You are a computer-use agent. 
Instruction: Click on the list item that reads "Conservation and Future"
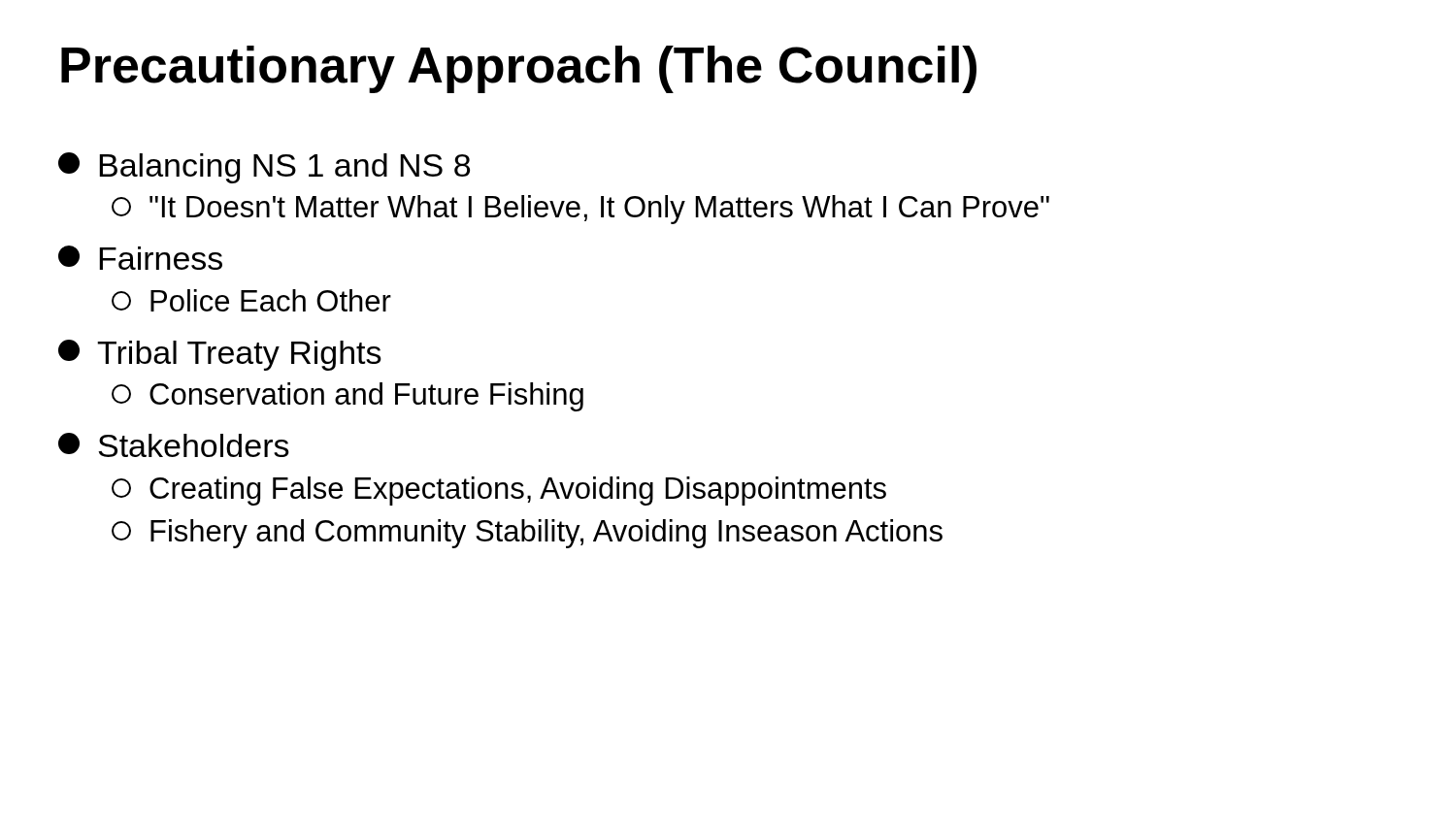347,397
